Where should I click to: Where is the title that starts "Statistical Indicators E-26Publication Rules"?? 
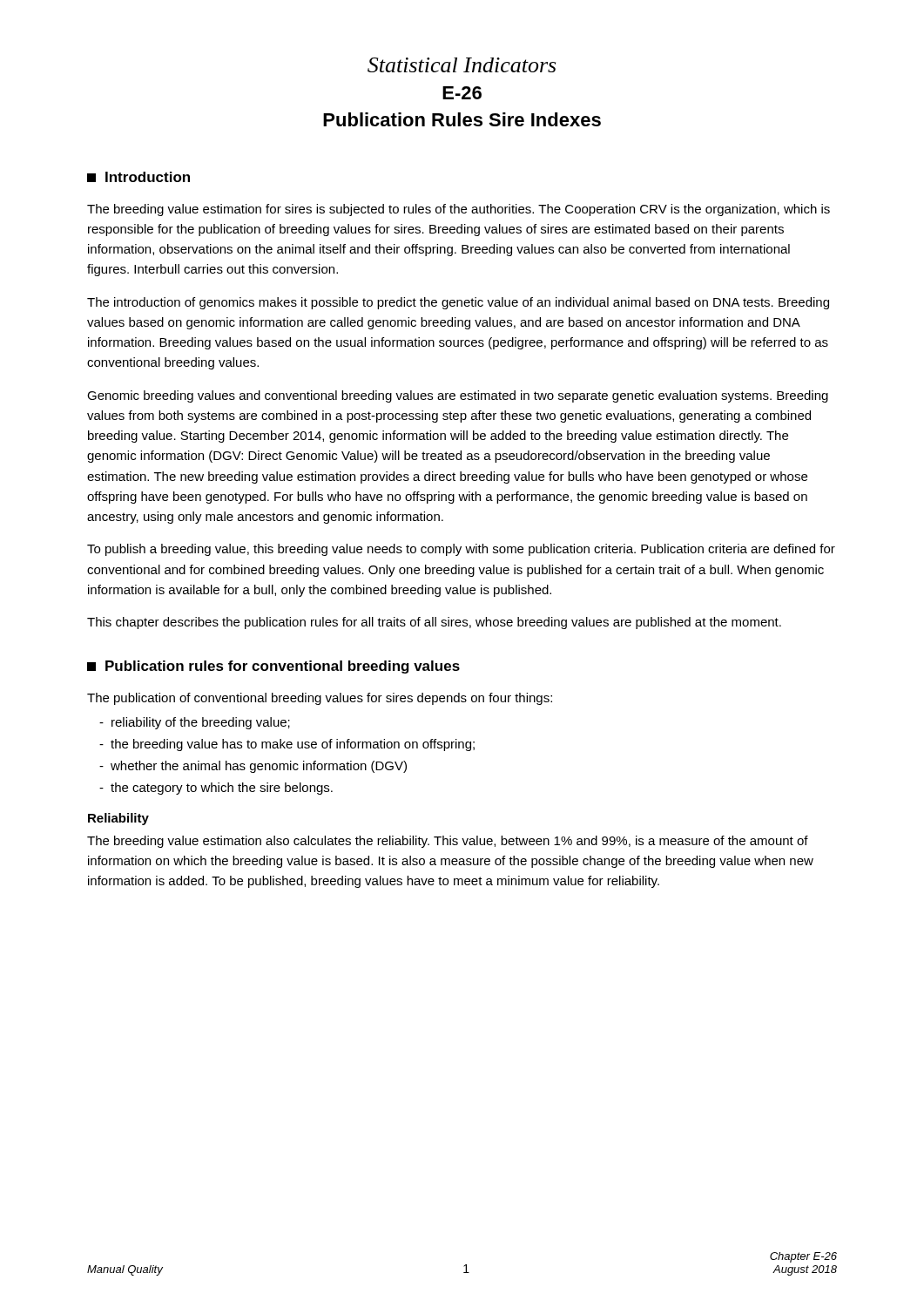[462, 93]
